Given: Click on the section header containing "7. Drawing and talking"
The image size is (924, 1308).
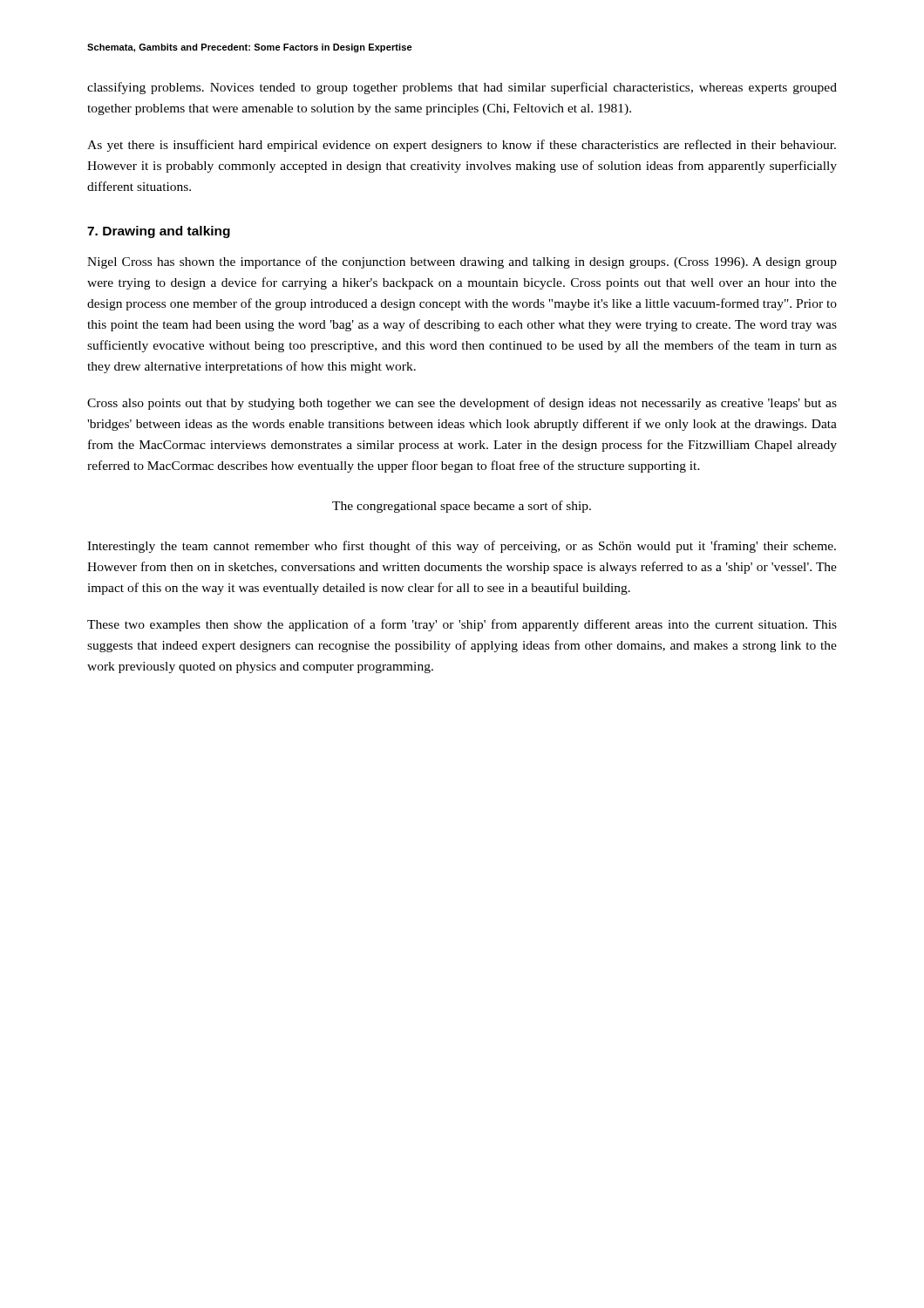Looking at the screenshot, I should [159, 231].
